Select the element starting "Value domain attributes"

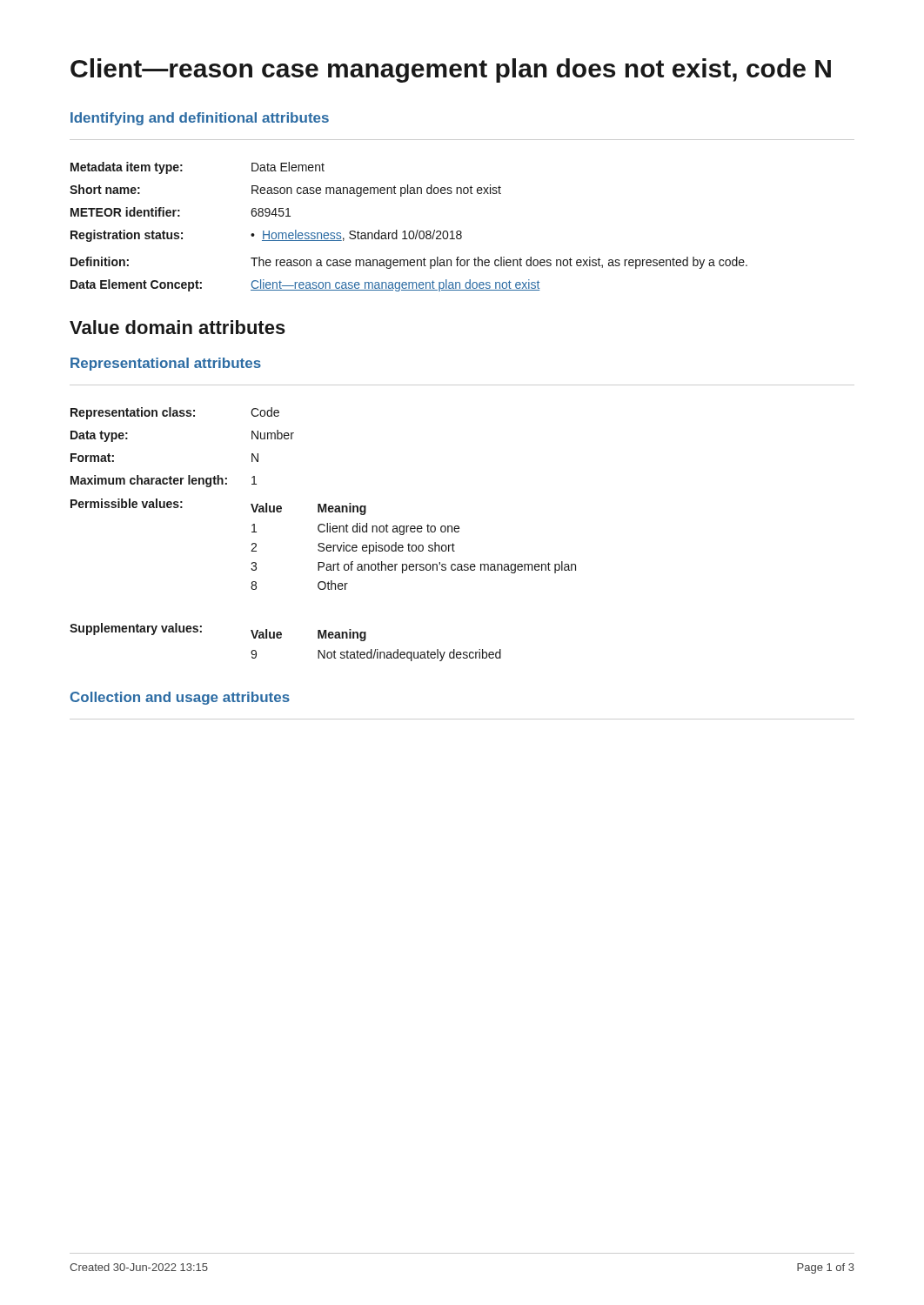(x=177, y=327)
